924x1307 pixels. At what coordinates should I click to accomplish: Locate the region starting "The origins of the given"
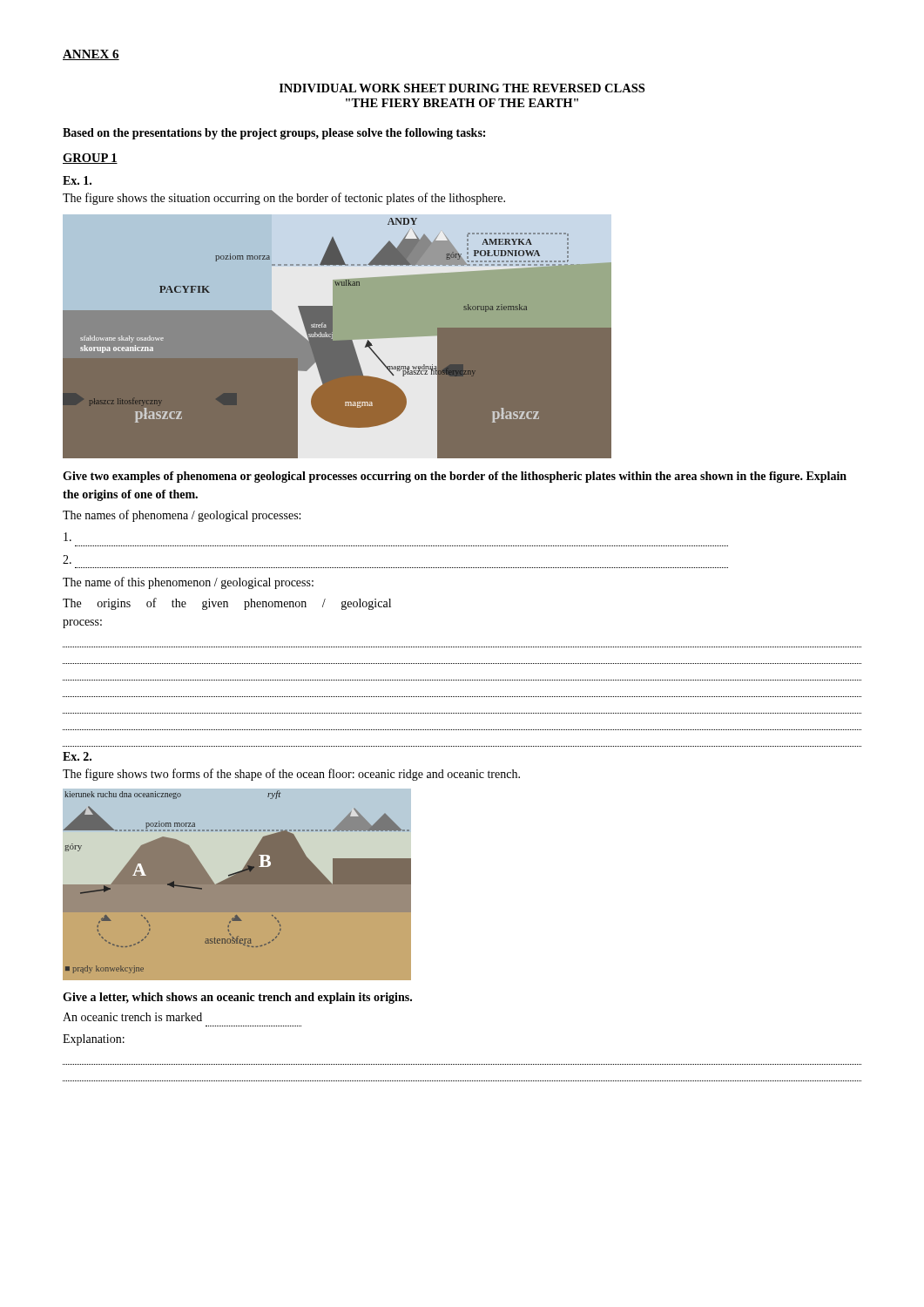227,604
